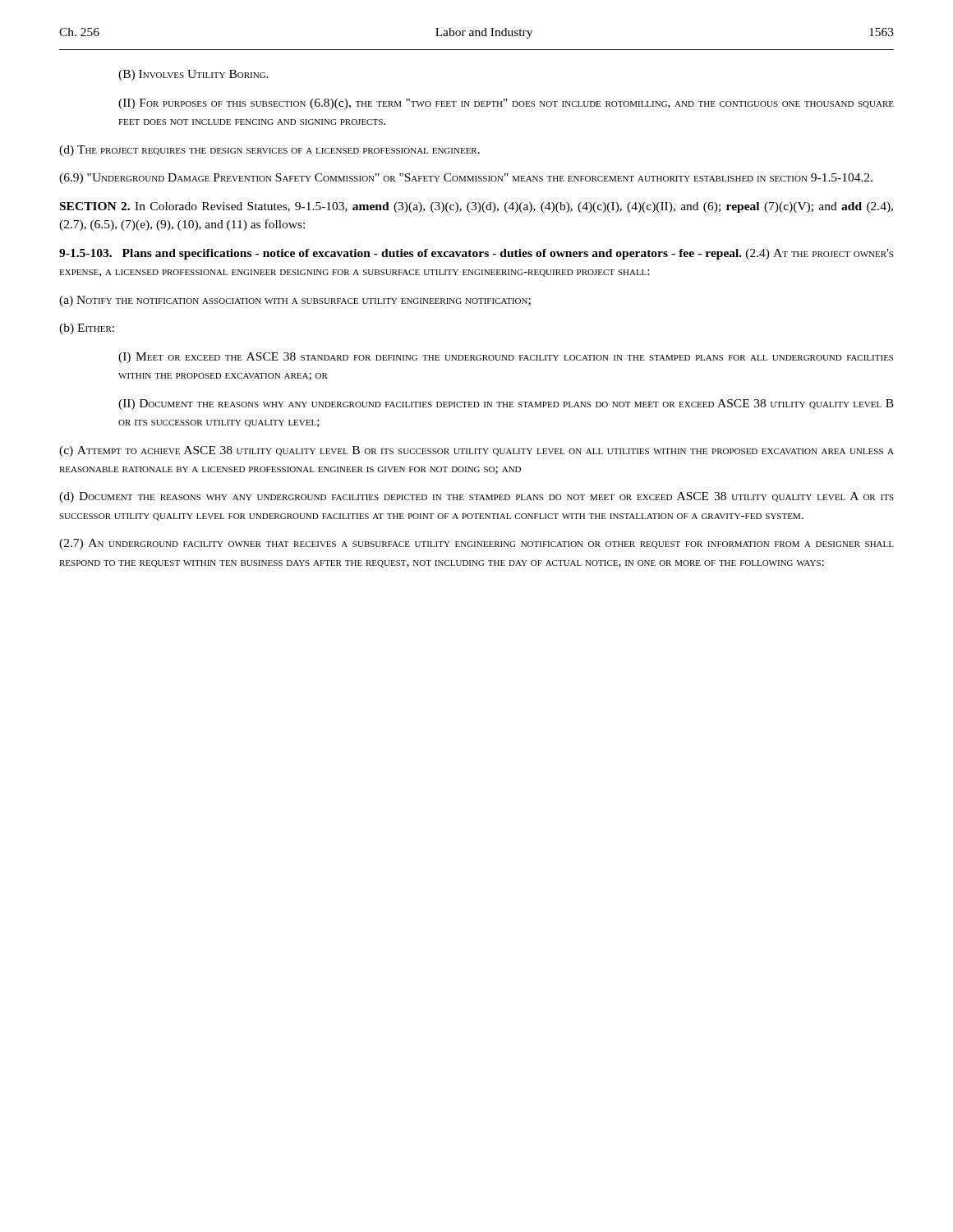Click a section header
Screen dimensions: 1232x953
point(476,262)
